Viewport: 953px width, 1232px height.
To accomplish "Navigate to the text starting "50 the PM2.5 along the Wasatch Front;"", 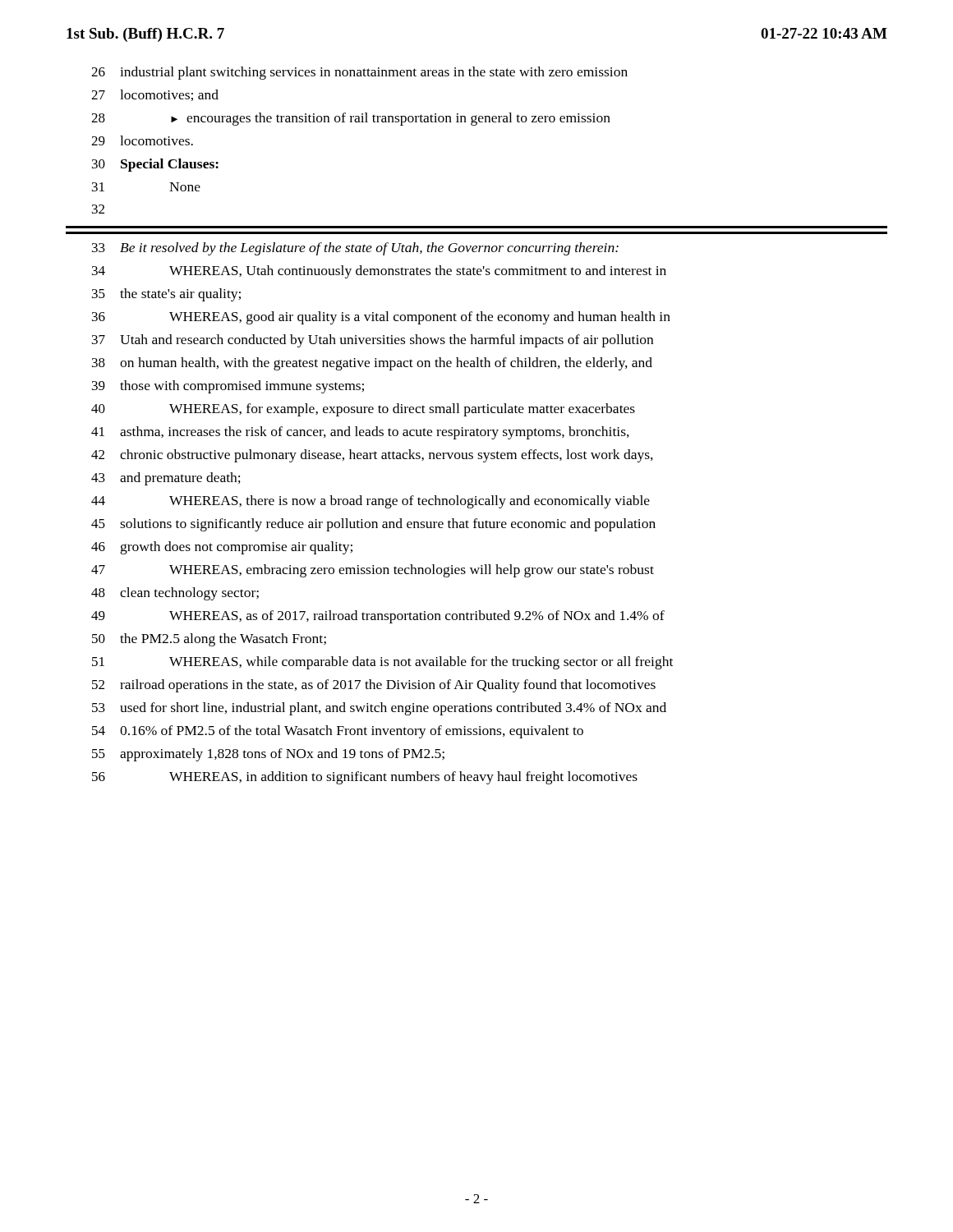I will [209, 640].
